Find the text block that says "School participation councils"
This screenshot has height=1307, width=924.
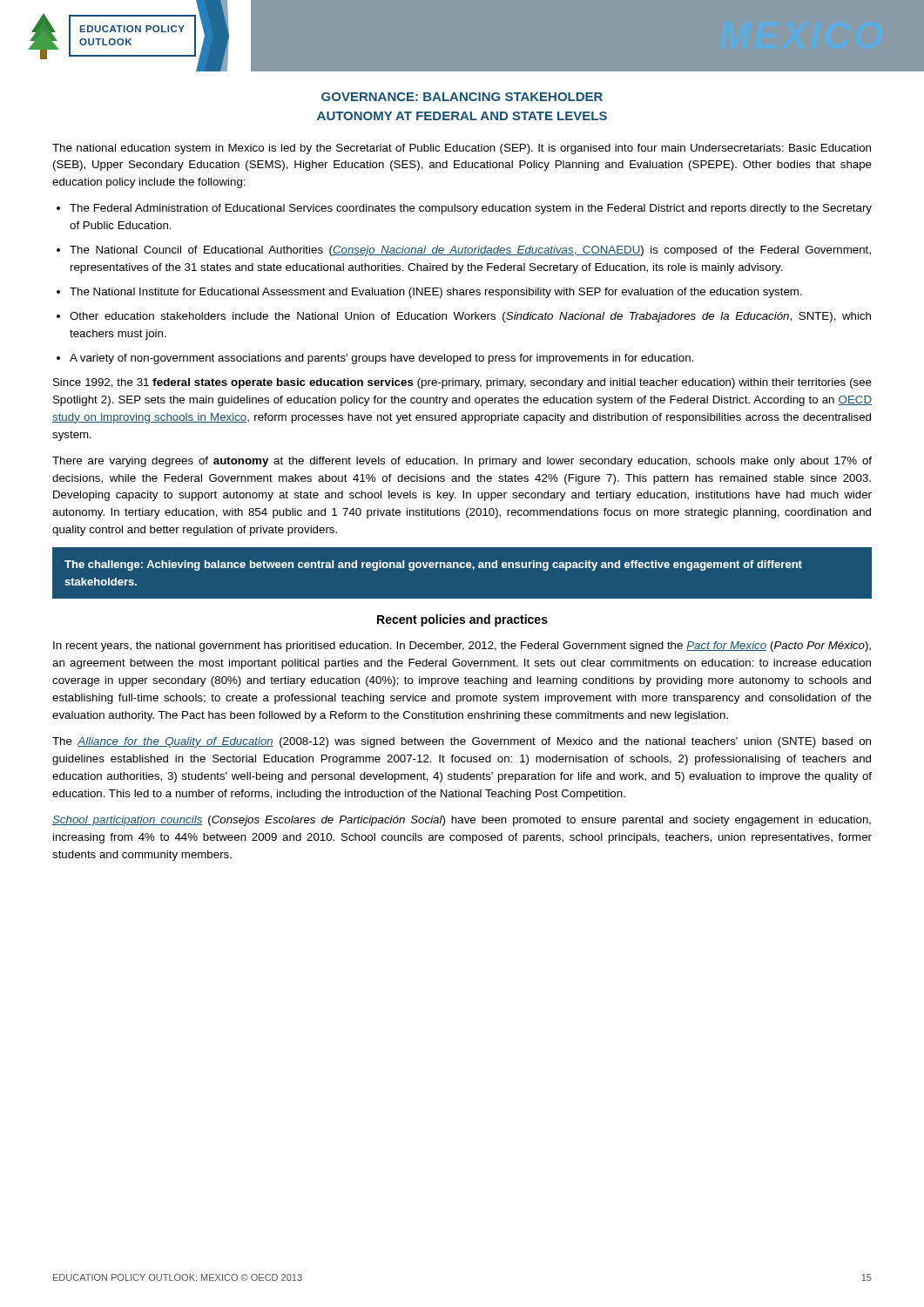(462, 837)
